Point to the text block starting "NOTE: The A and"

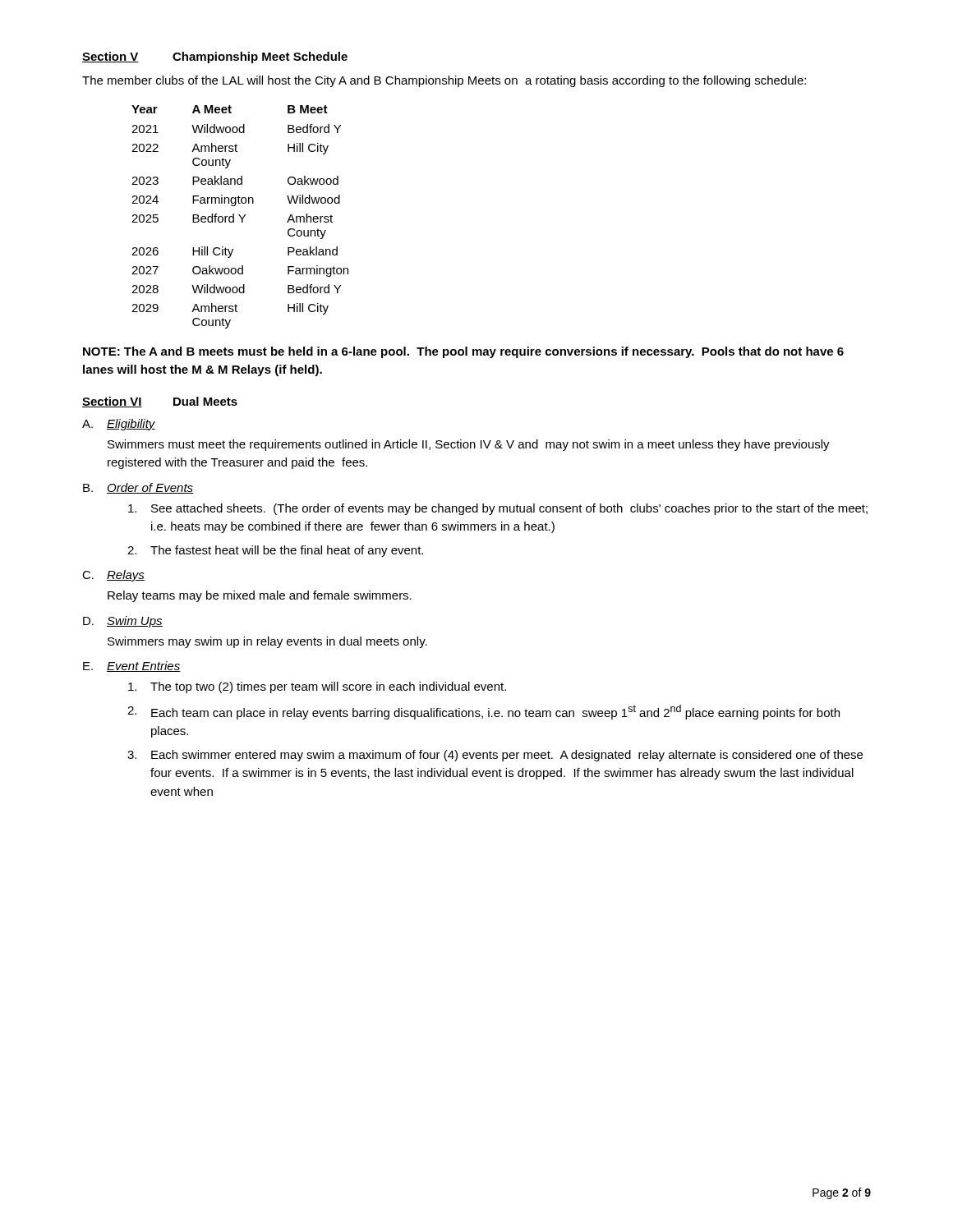pyautogui.click(x=463, y=360)
